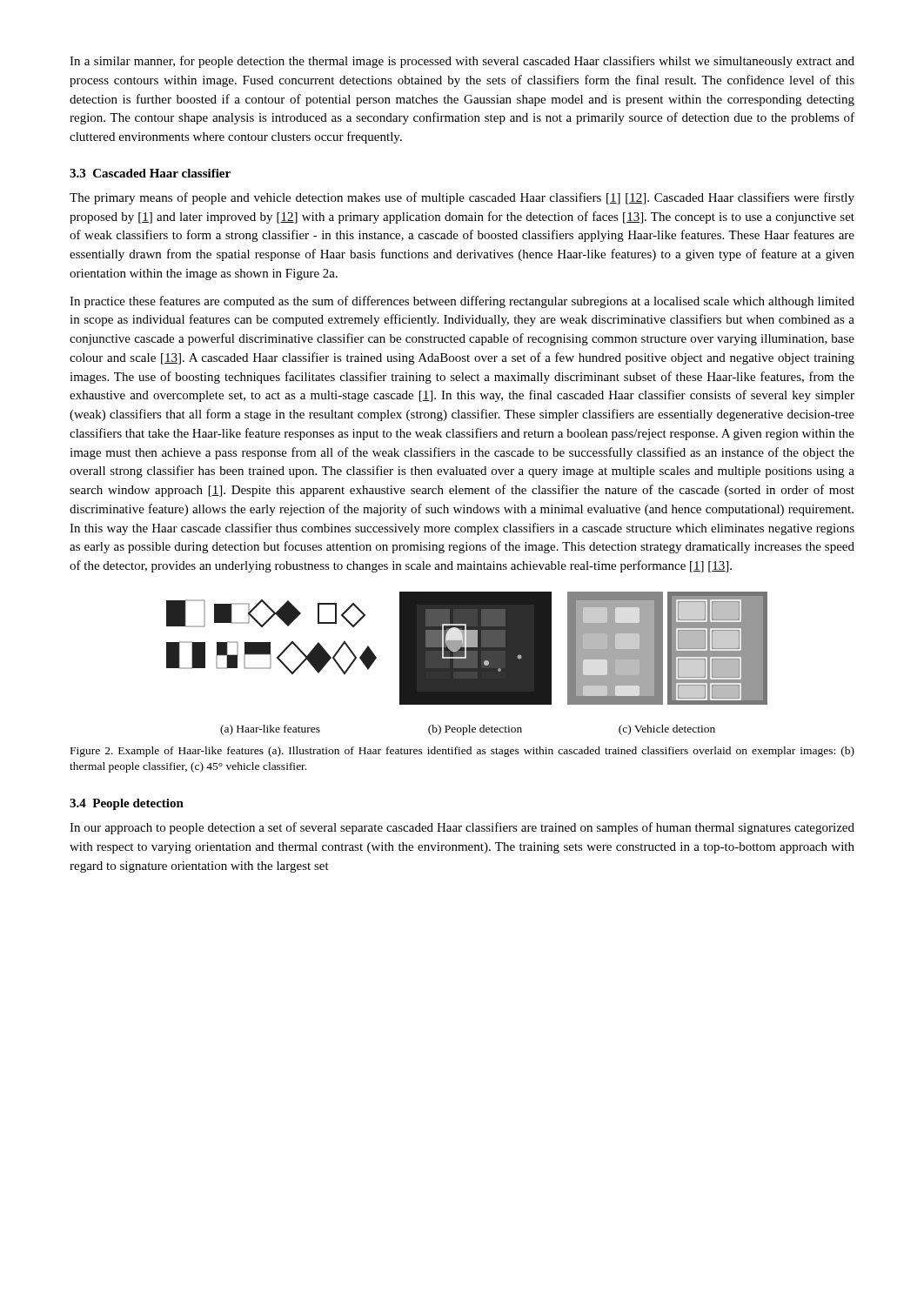
Task: Point to the passage starting "3.4 People detection"
Action: pyautogui.click(x=126, y=803)
